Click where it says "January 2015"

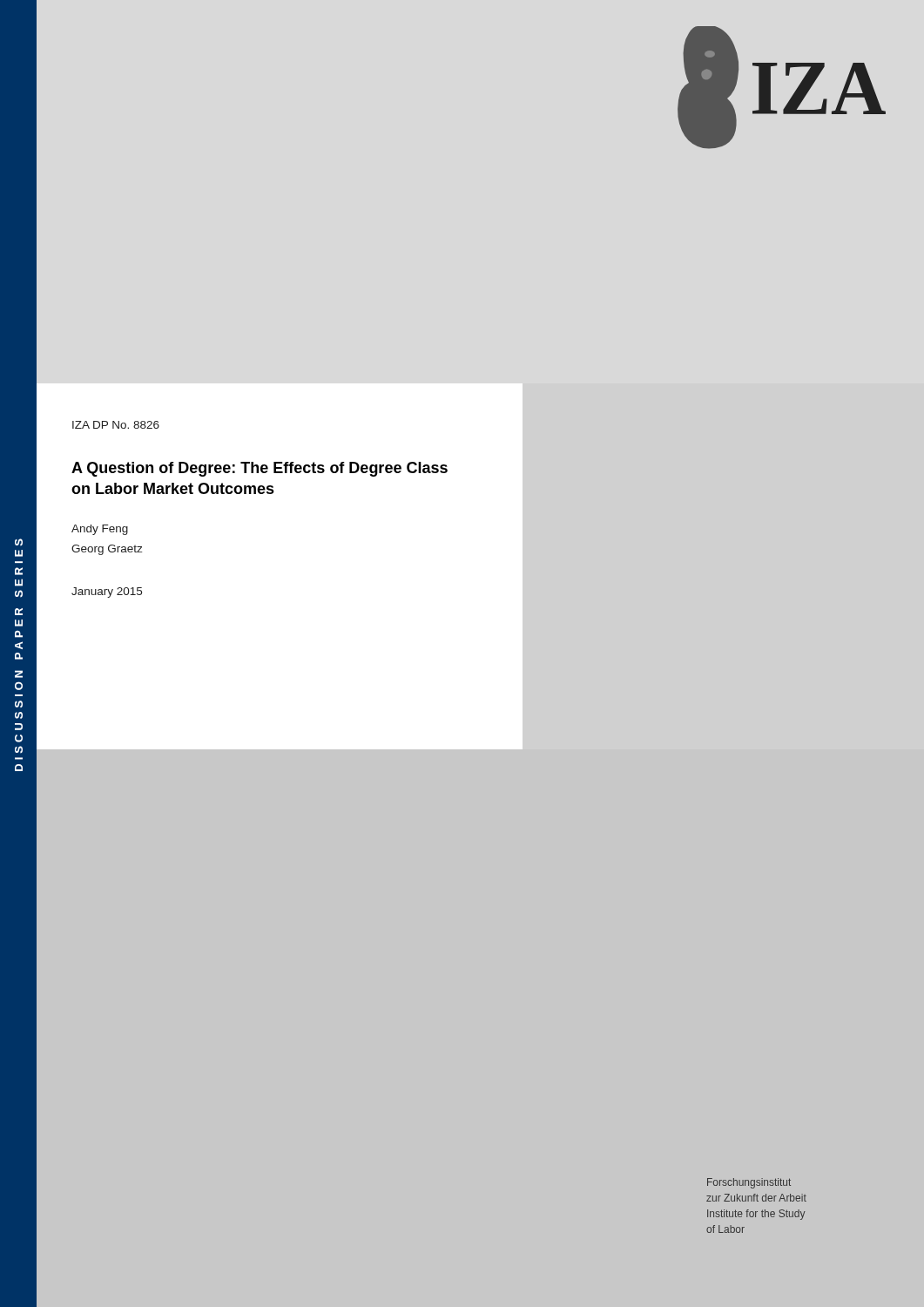107,592
